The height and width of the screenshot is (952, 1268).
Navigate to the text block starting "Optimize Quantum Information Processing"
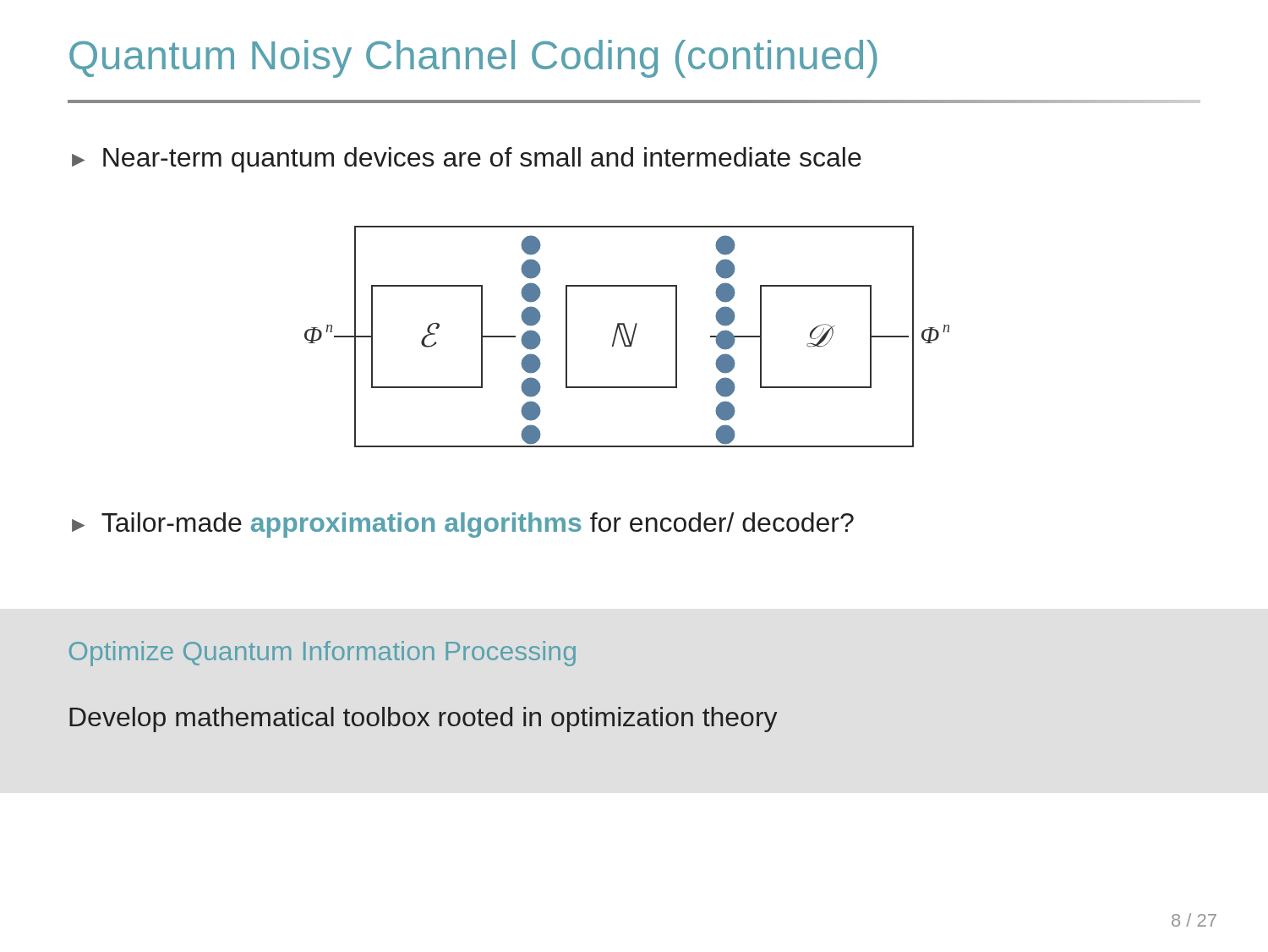pyautogui.click(x=322, y=651)
